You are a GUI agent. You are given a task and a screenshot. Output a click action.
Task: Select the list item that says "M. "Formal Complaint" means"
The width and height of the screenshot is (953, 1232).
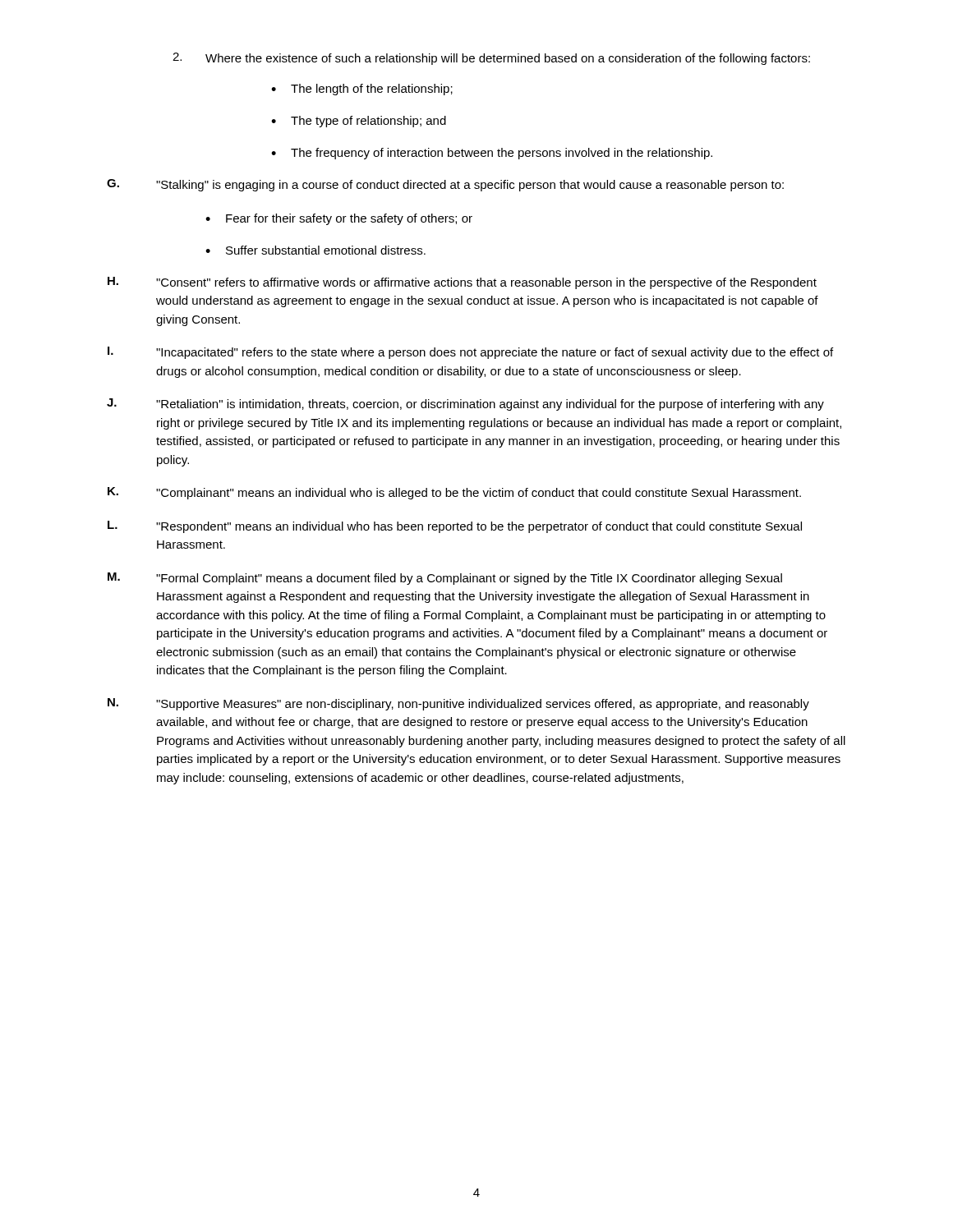476,625
